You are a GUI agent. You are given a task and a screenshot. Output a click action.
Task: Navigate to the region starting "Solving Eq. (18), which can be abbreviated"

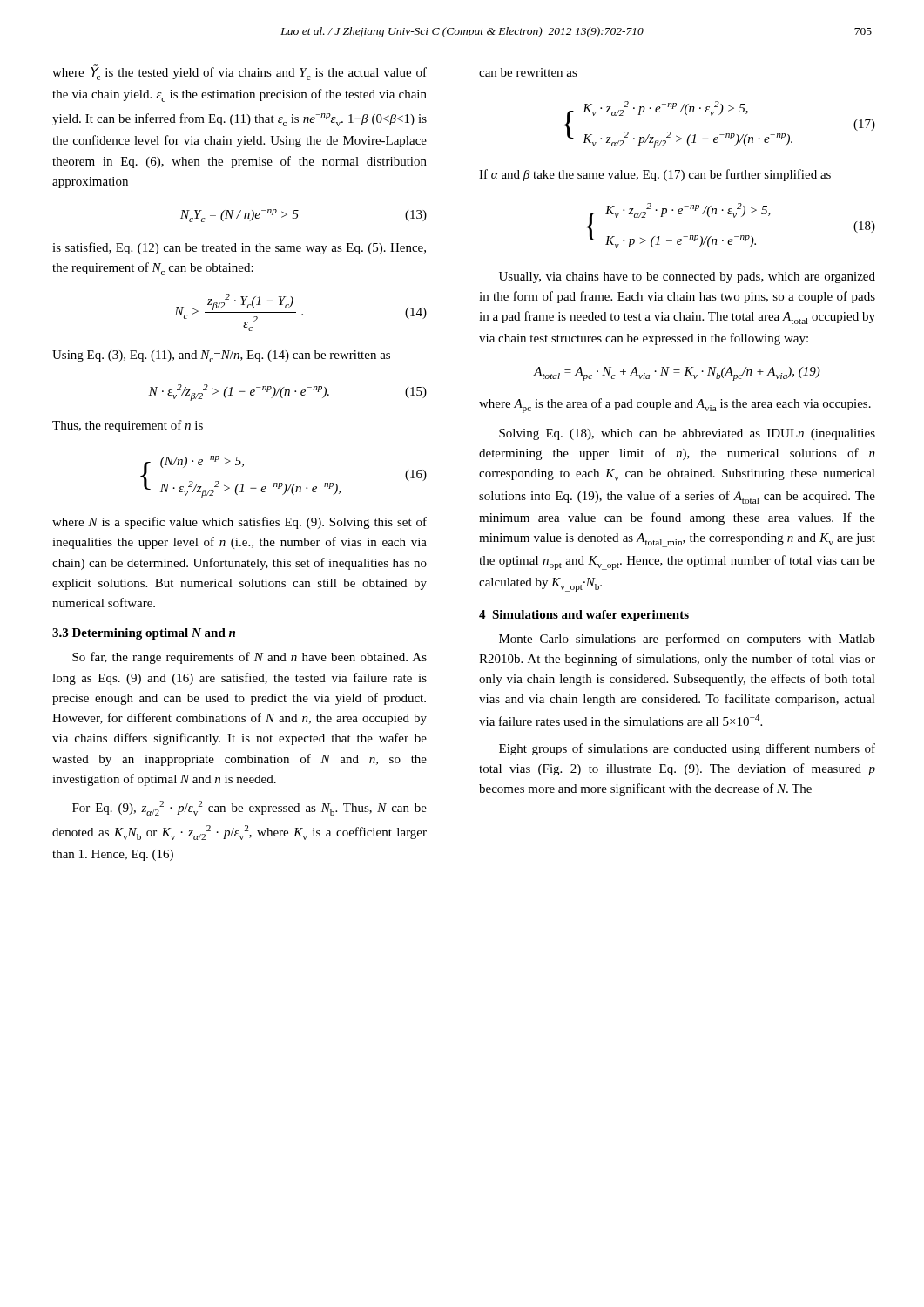coord(677,509)
